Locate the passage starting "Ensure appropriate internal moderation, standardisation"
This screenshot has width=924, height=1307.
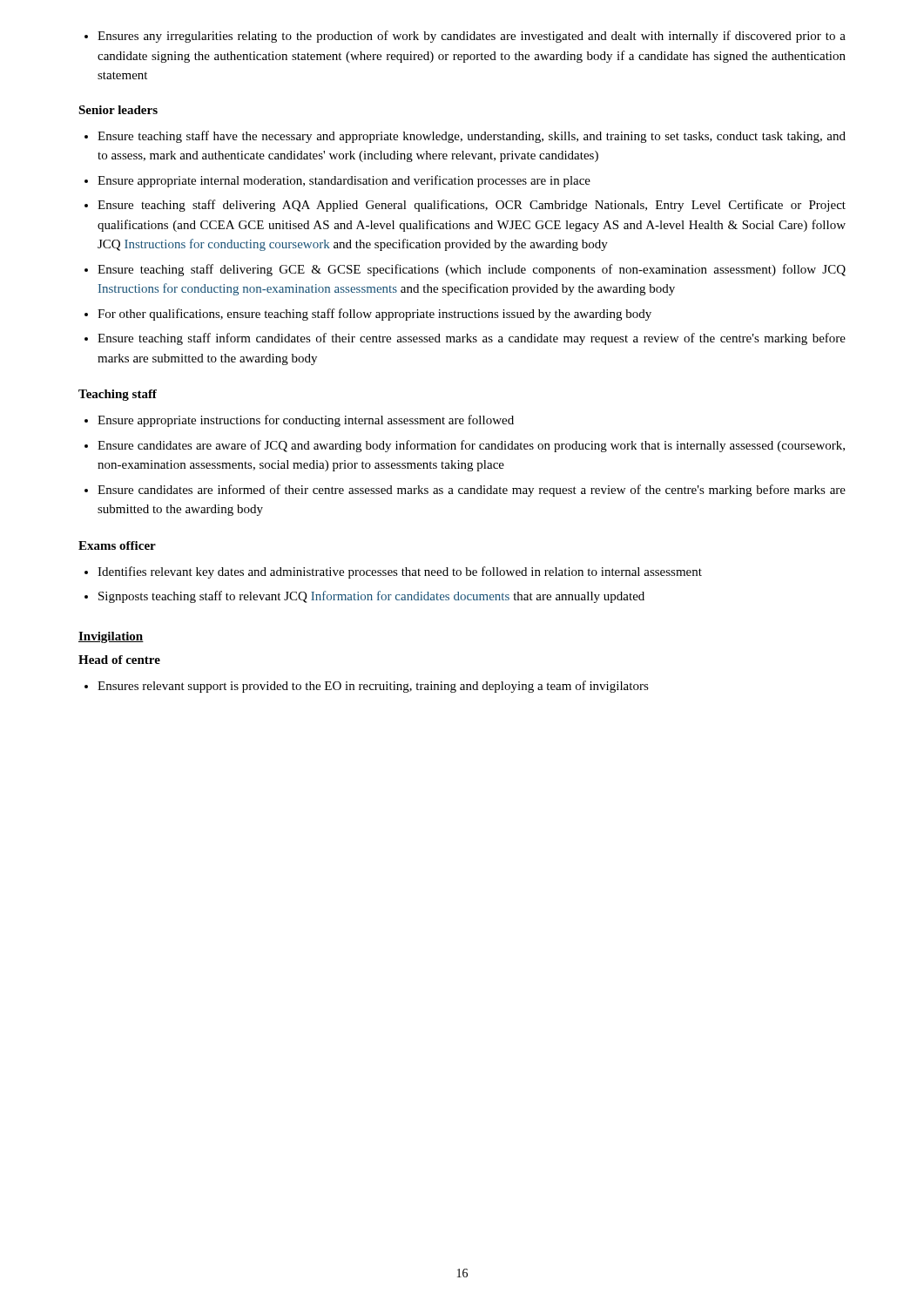462,180
